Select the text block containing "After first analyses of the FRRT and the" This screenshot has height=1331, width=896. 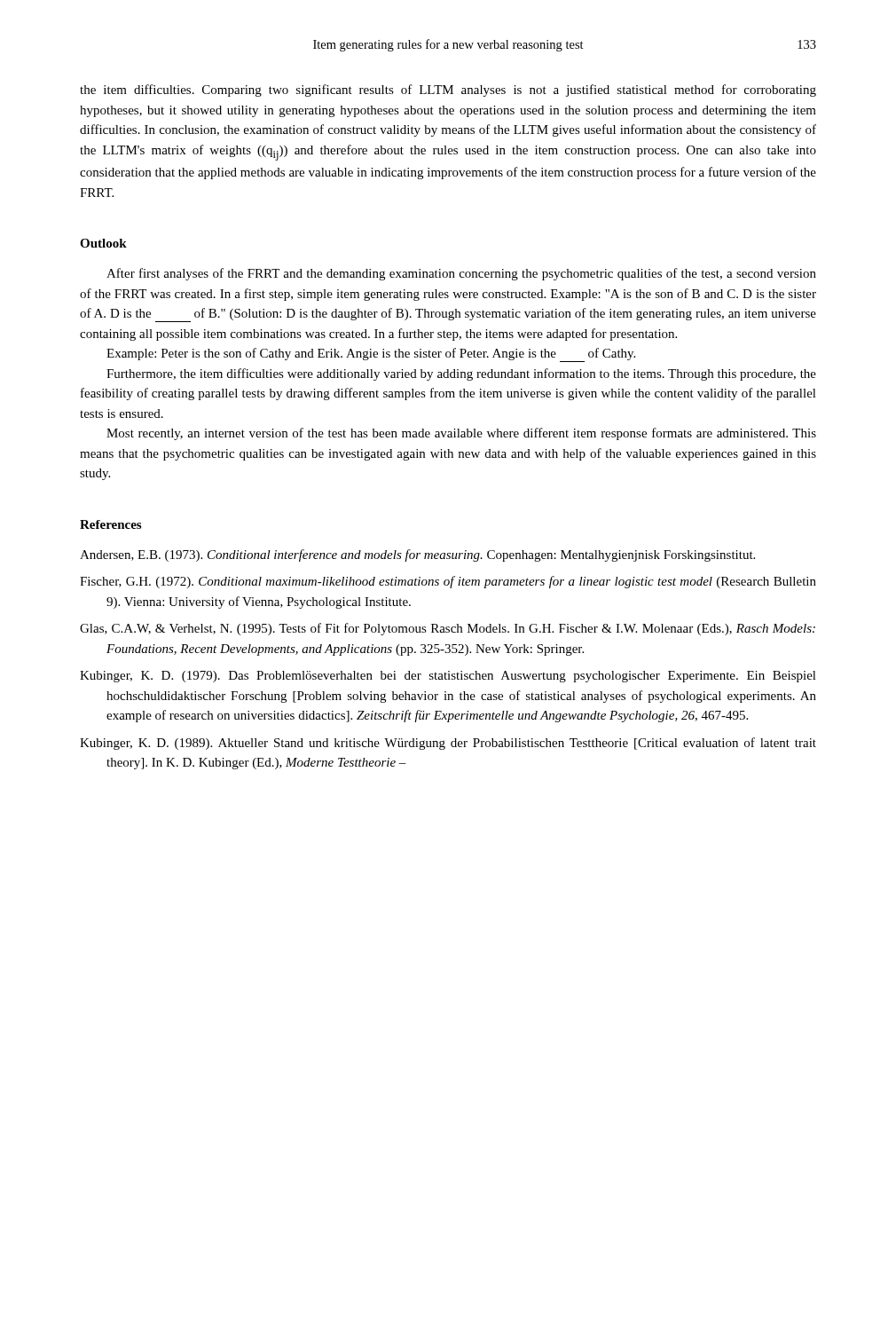[448, 303]
